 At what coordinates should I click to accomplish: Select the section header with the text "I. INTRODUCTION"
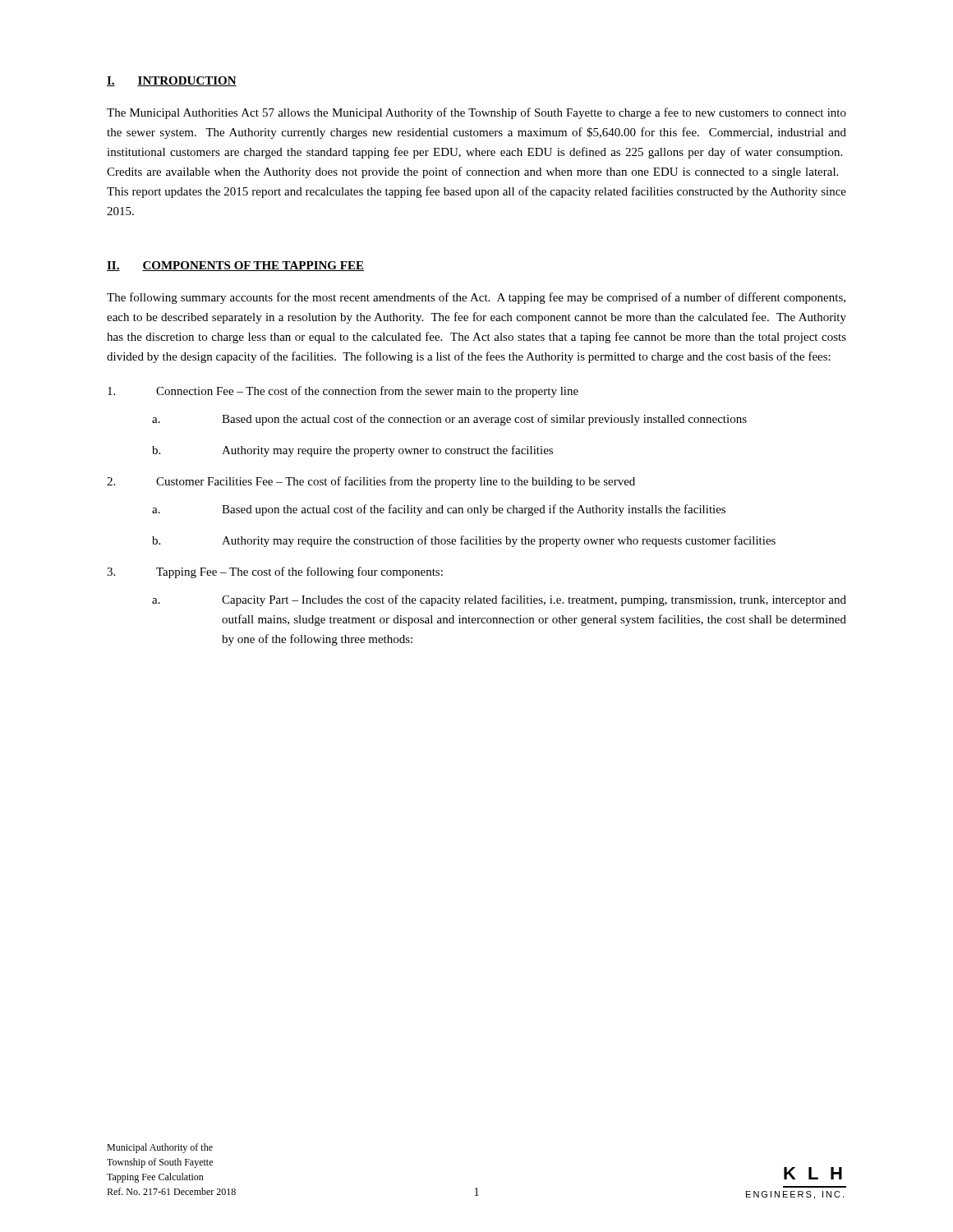pyautogui.click(x=172, y=81)
